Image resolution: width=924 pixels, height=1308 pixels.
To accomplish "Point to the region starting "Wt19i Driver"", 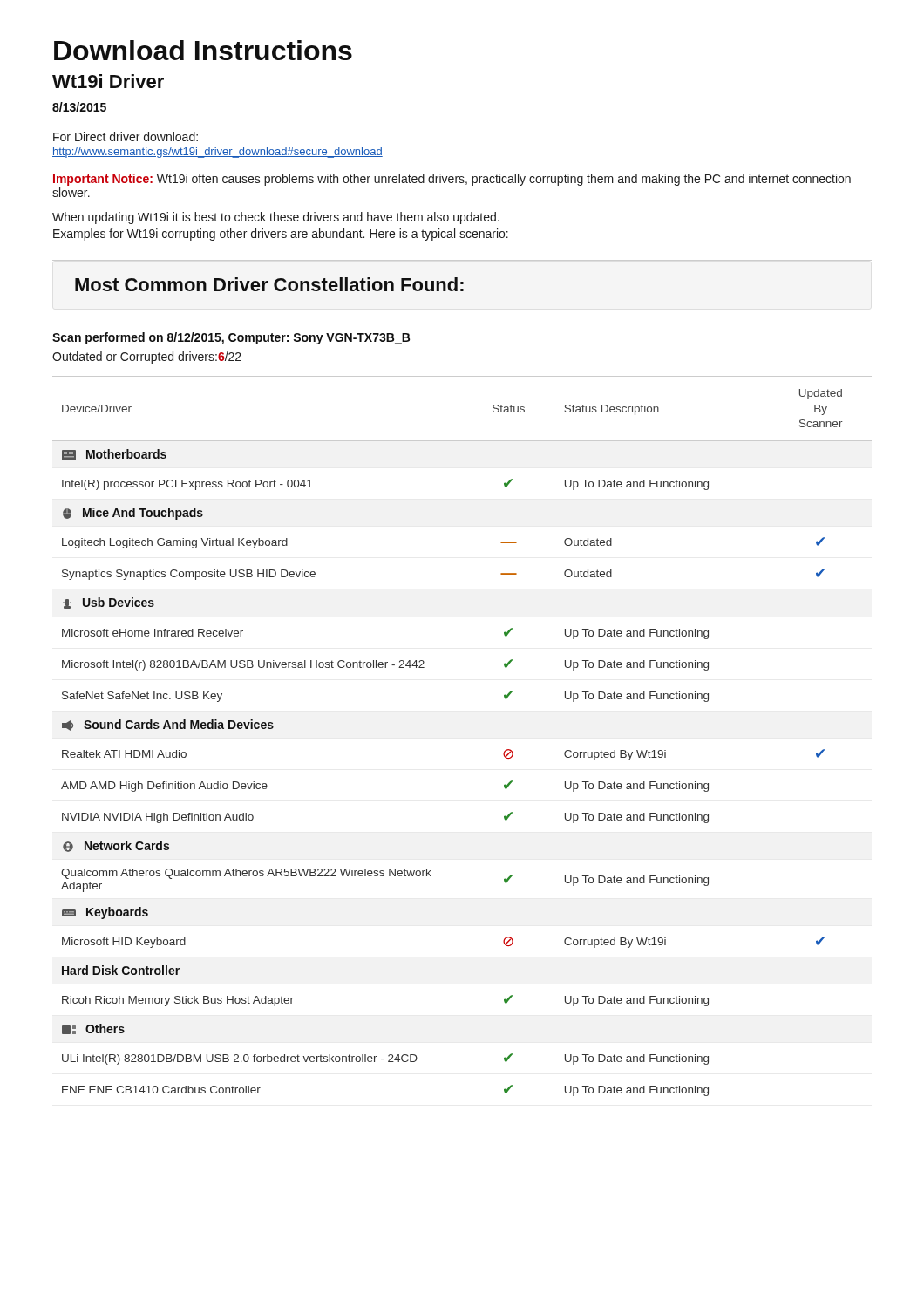I will coord(108,81).
